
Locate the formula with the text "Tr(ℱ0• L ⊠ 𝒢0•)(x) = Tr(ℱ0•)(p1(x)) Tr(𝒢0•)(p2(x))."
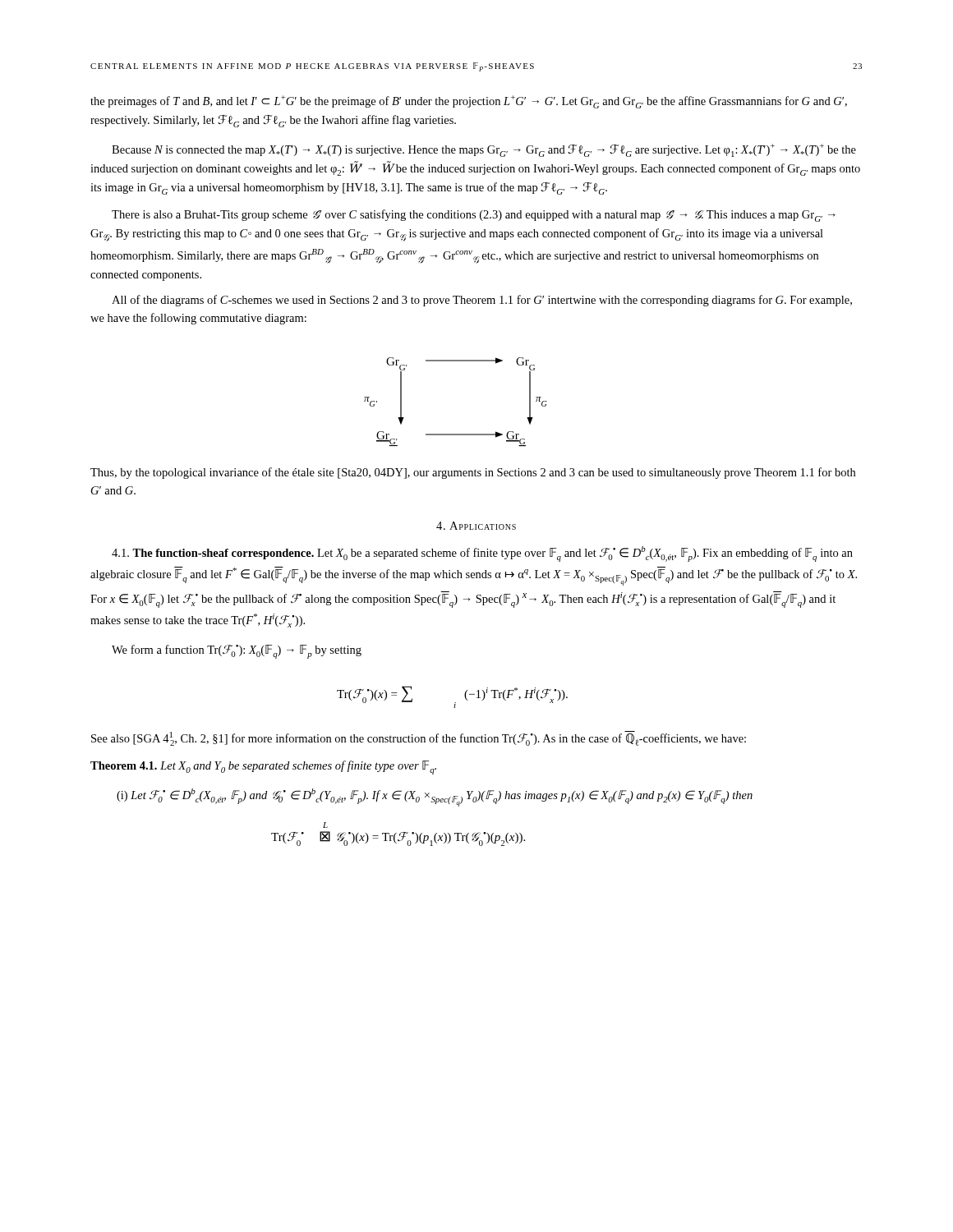click(476, 835)
